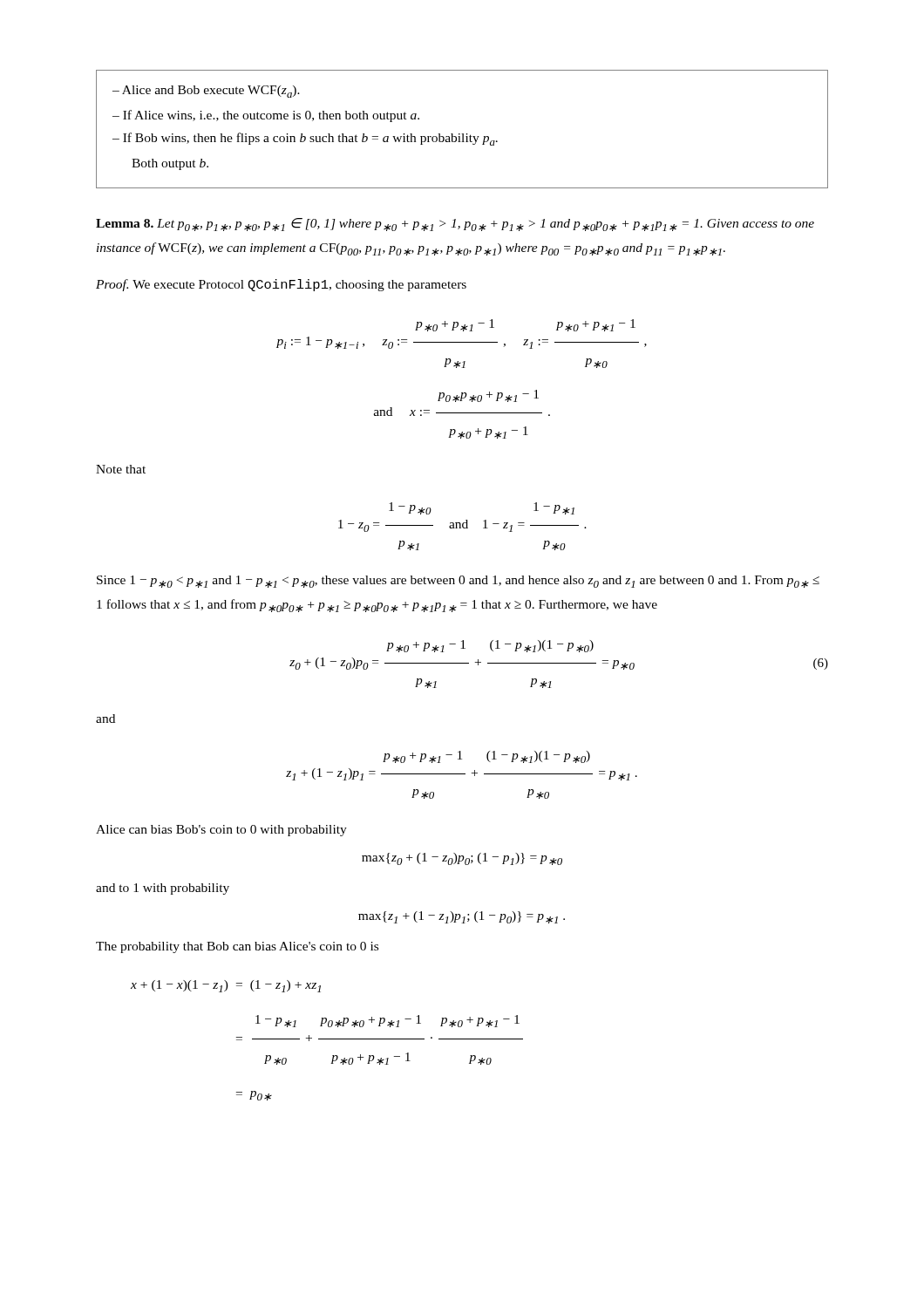Viewport: 924px width, 1308px height.
Task: Point to the block beginning "Lemma 8. Let p0∗, p1∗,"
Action: point(455,237)
